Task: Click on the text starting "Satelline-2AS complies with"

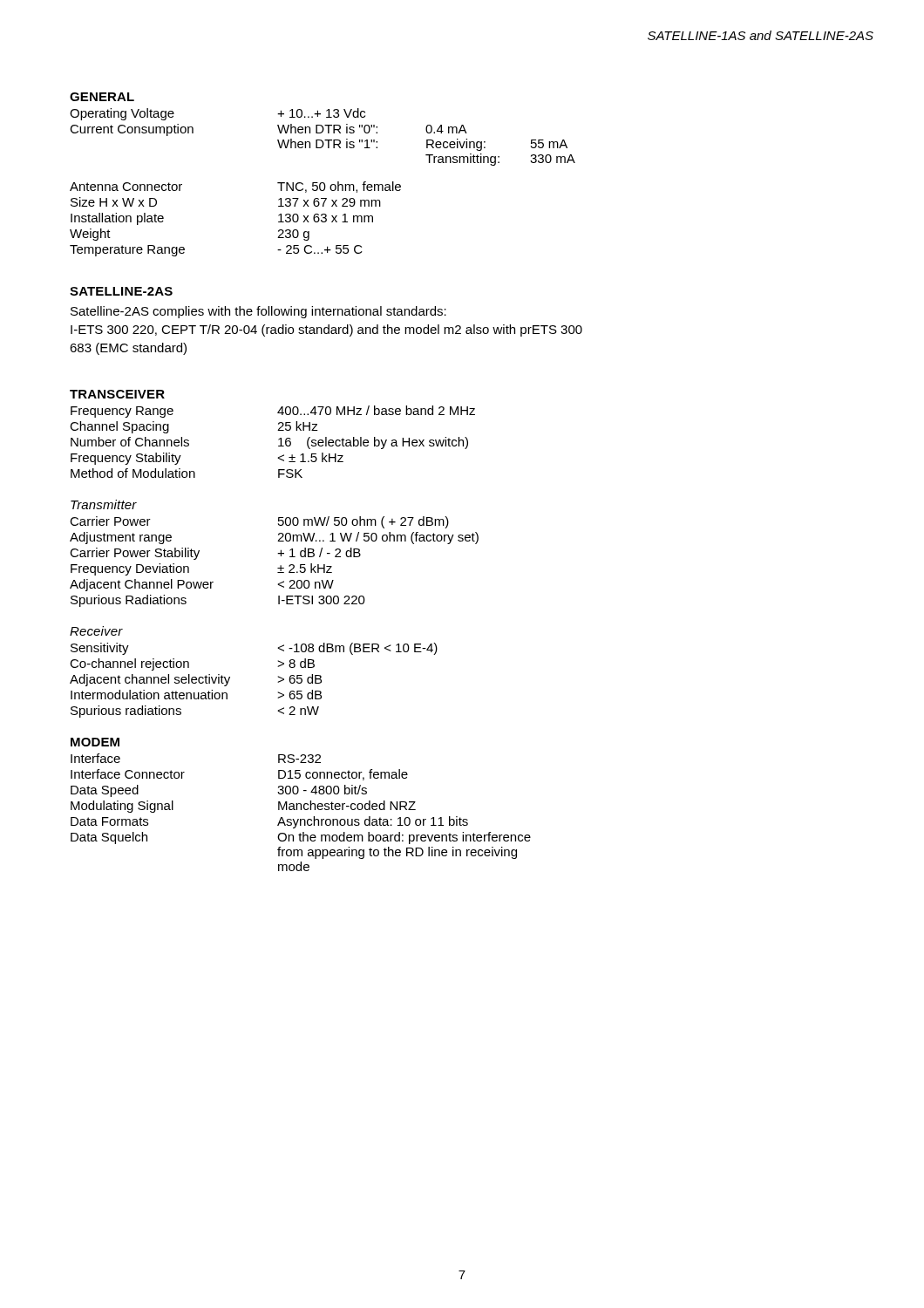Action: pos(326,329)
